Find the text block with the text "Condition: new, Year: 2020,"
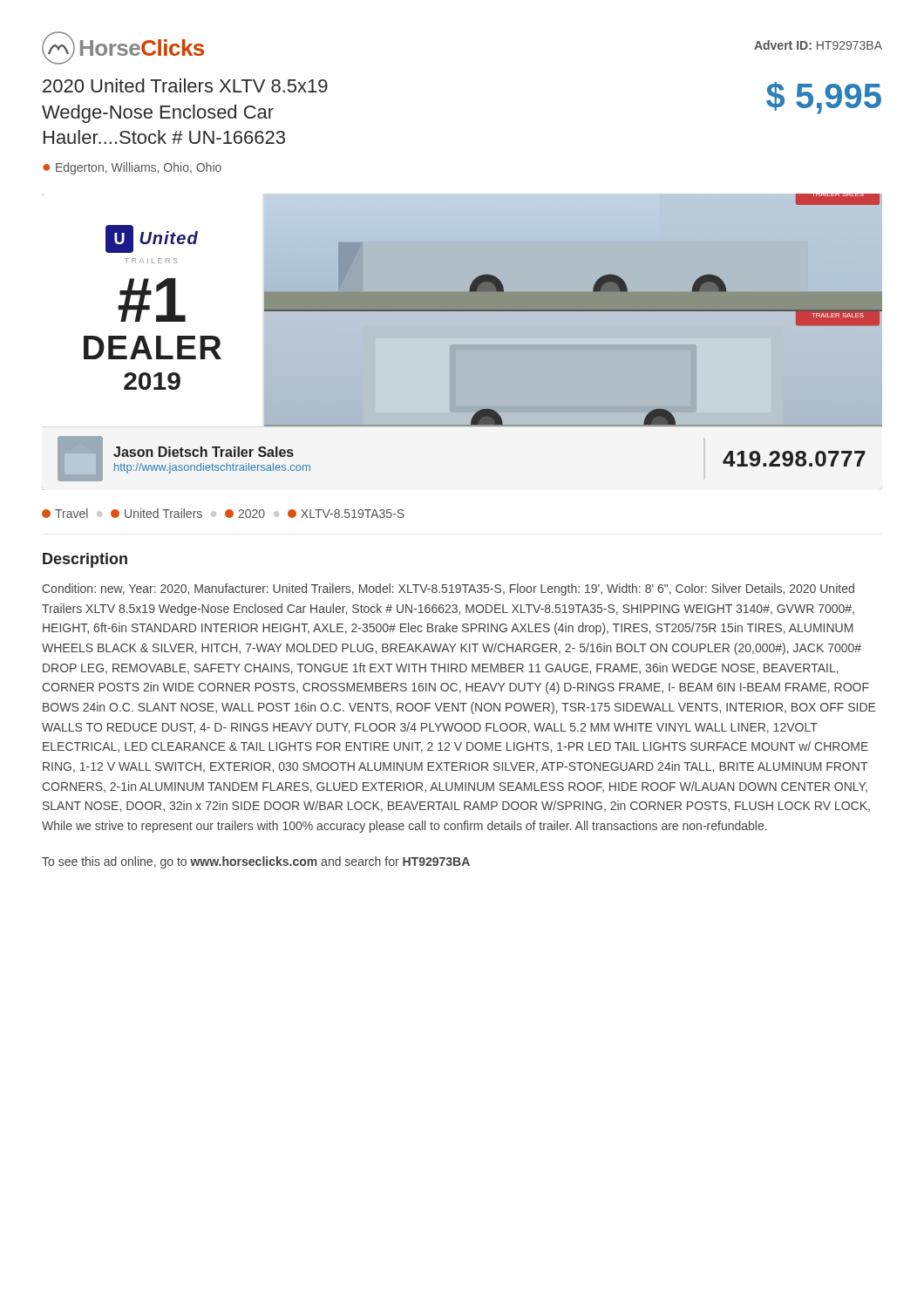Viewport: 924px width, 1308px height. [x=459, y=707]
